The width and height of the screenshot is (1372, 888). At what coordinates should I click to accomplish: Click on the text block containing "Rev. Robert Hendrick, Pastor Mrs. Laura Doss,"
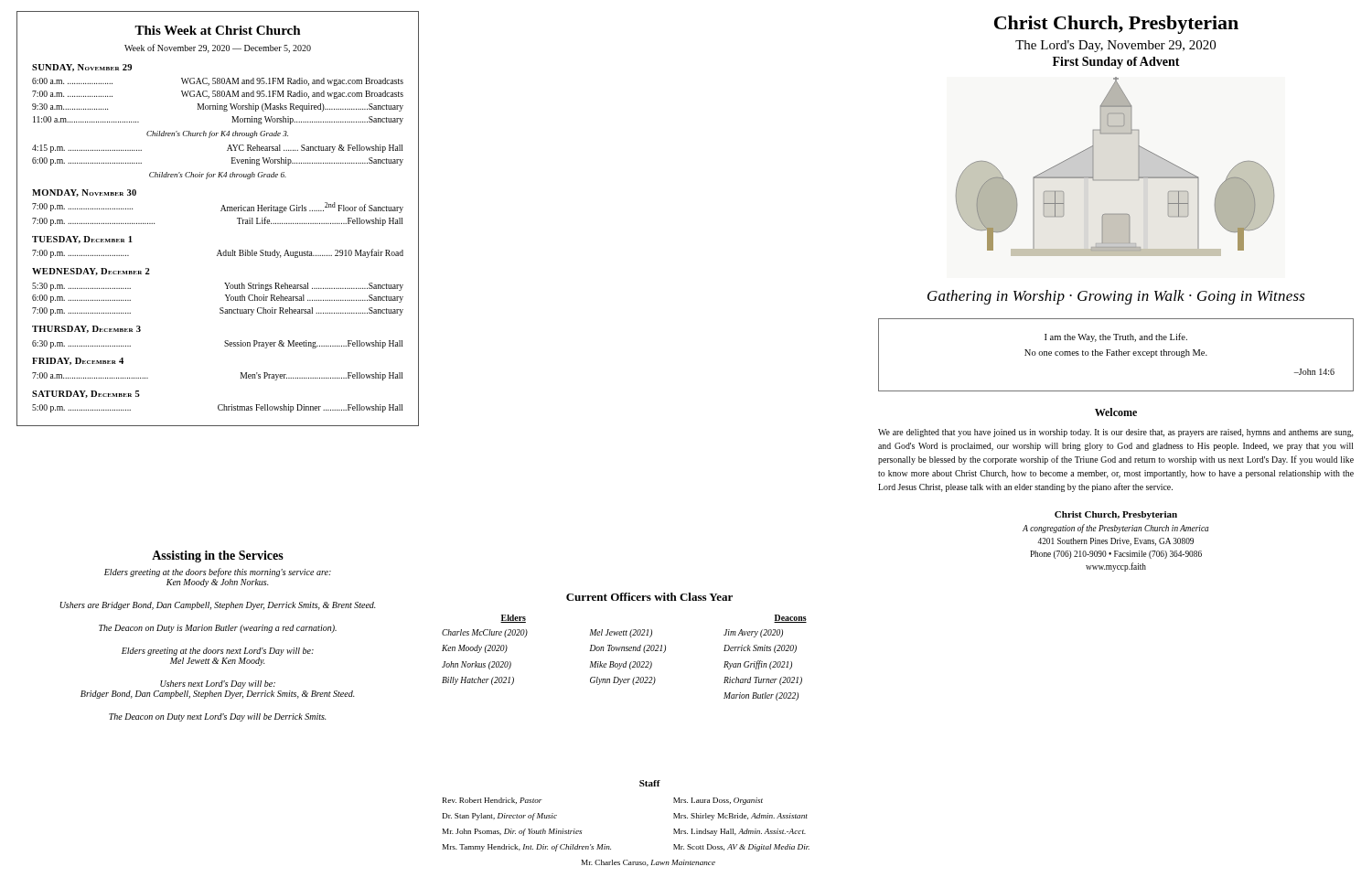493,801
